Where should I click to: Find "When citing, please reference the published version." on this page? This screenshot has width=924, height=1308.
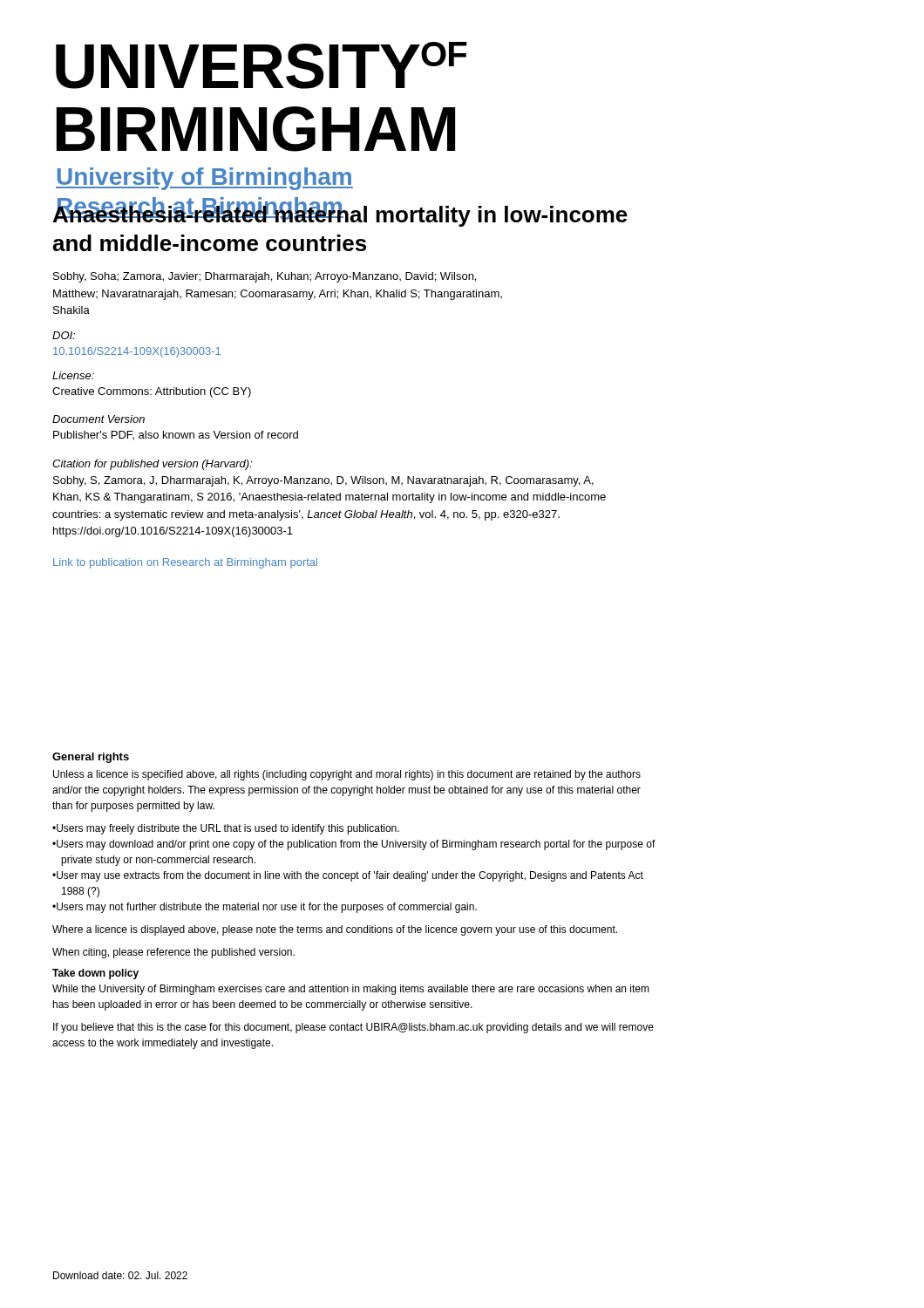click(x=174, y=952)
